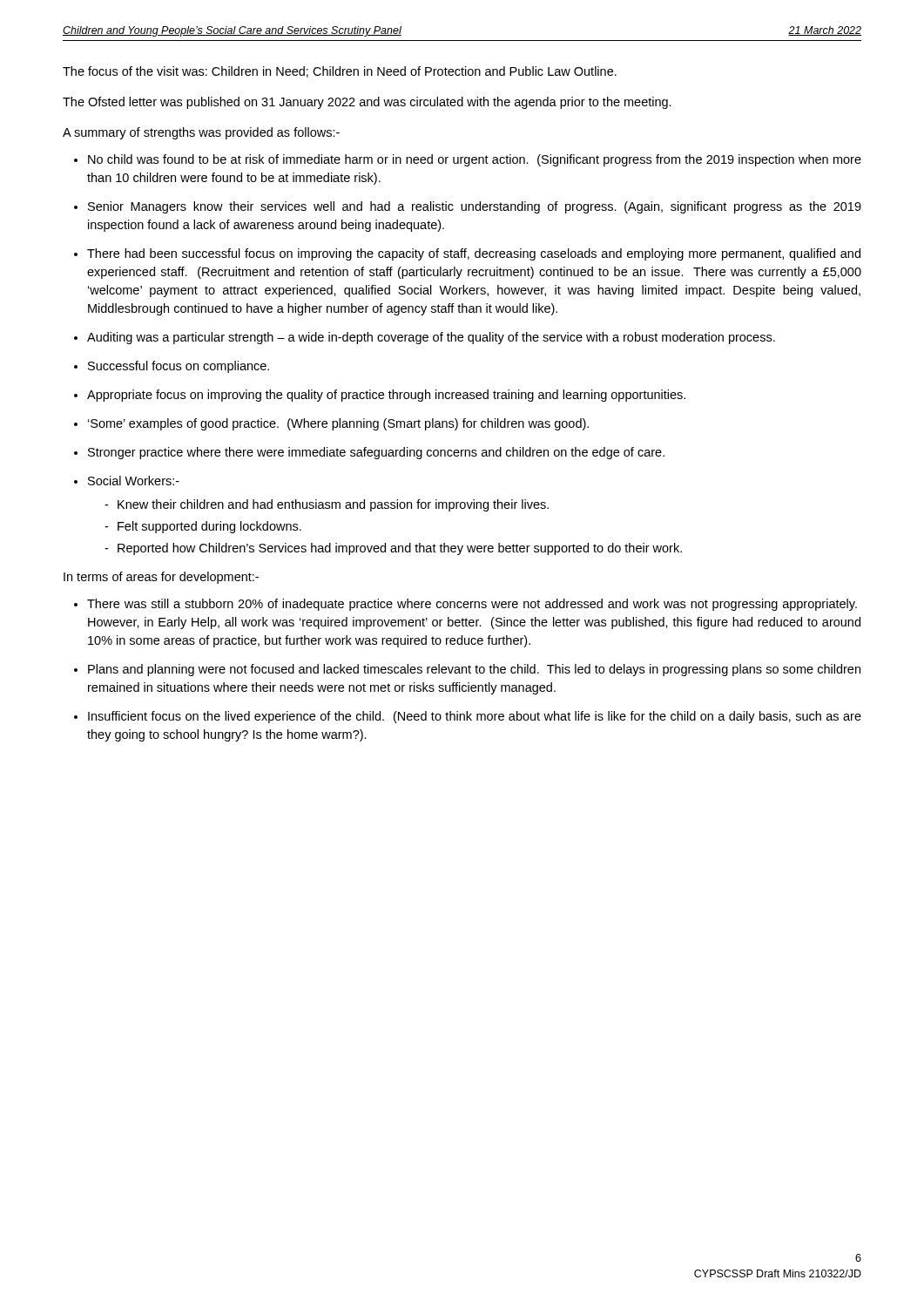Click the passage that begins "A summary of strengths"
This screenshot has height=1307, width=924.
[201, 133]
